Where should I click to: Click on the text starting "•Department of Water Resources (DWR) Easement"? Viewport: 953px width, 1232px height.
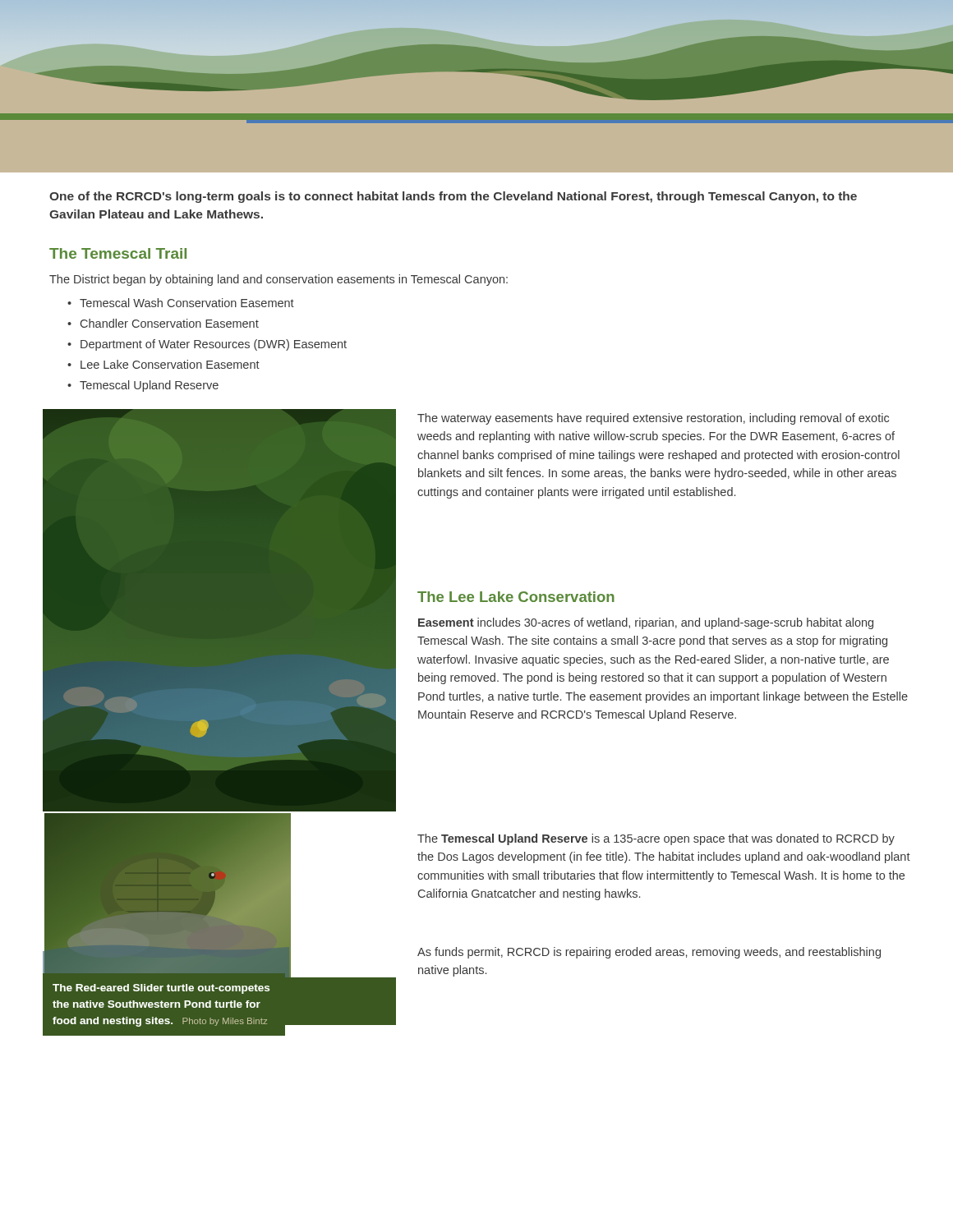tap(207, 344)
